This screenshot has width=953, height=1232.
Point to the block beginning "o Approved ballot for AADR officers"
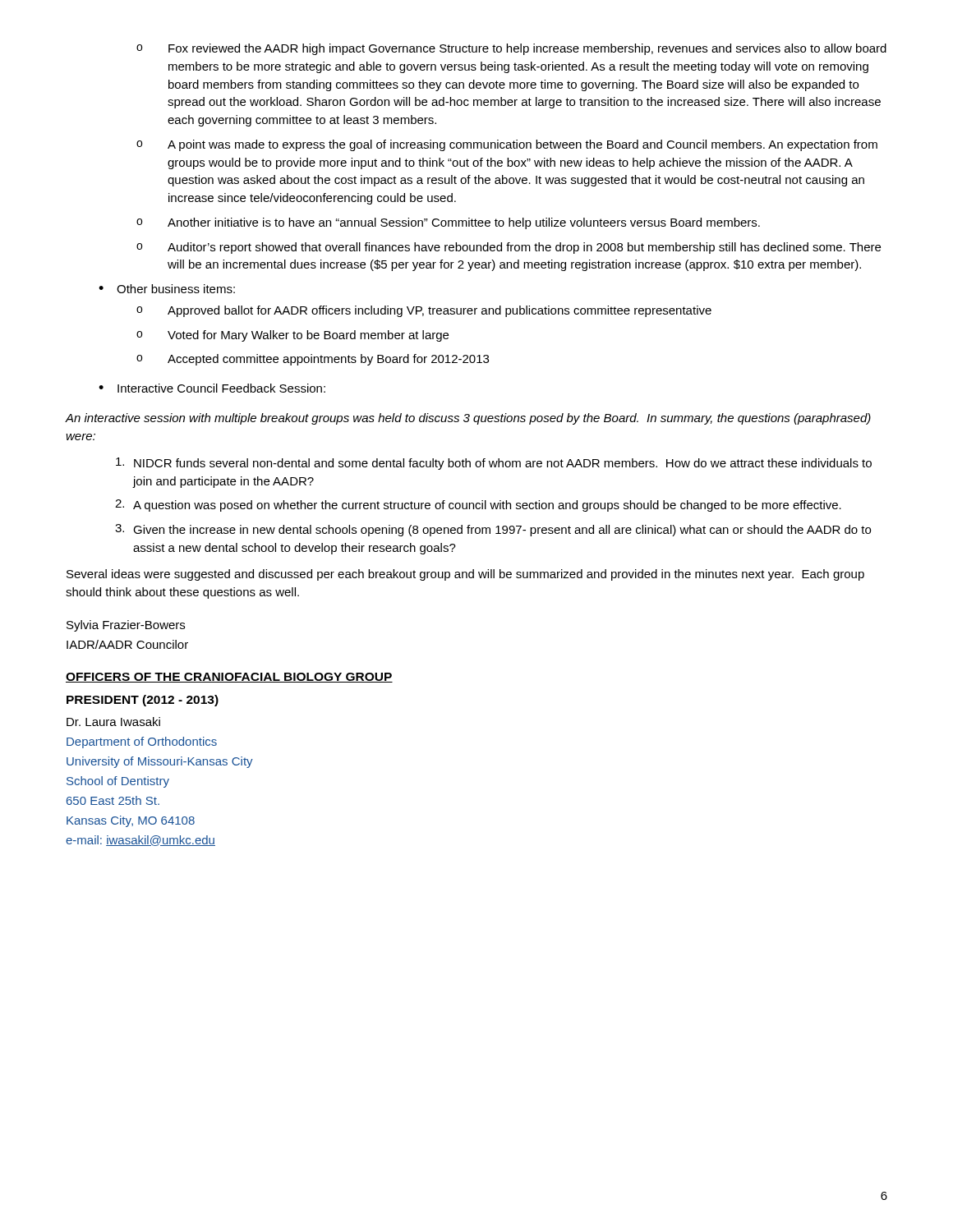(509, 310)
